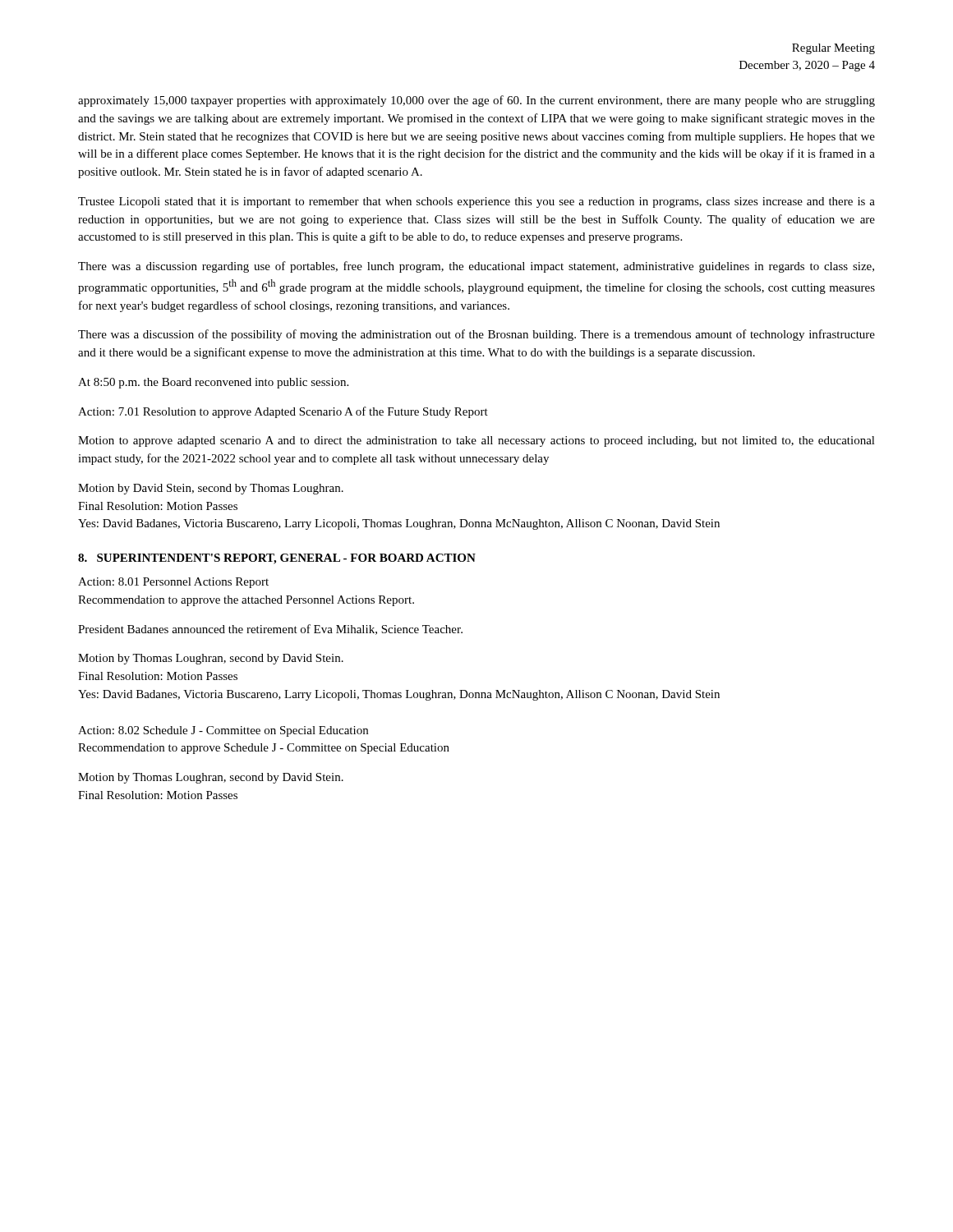Click the passage that begins "Action: 8.02 Schedule J - Committee"
The image size is (953, 1232).
264,739
